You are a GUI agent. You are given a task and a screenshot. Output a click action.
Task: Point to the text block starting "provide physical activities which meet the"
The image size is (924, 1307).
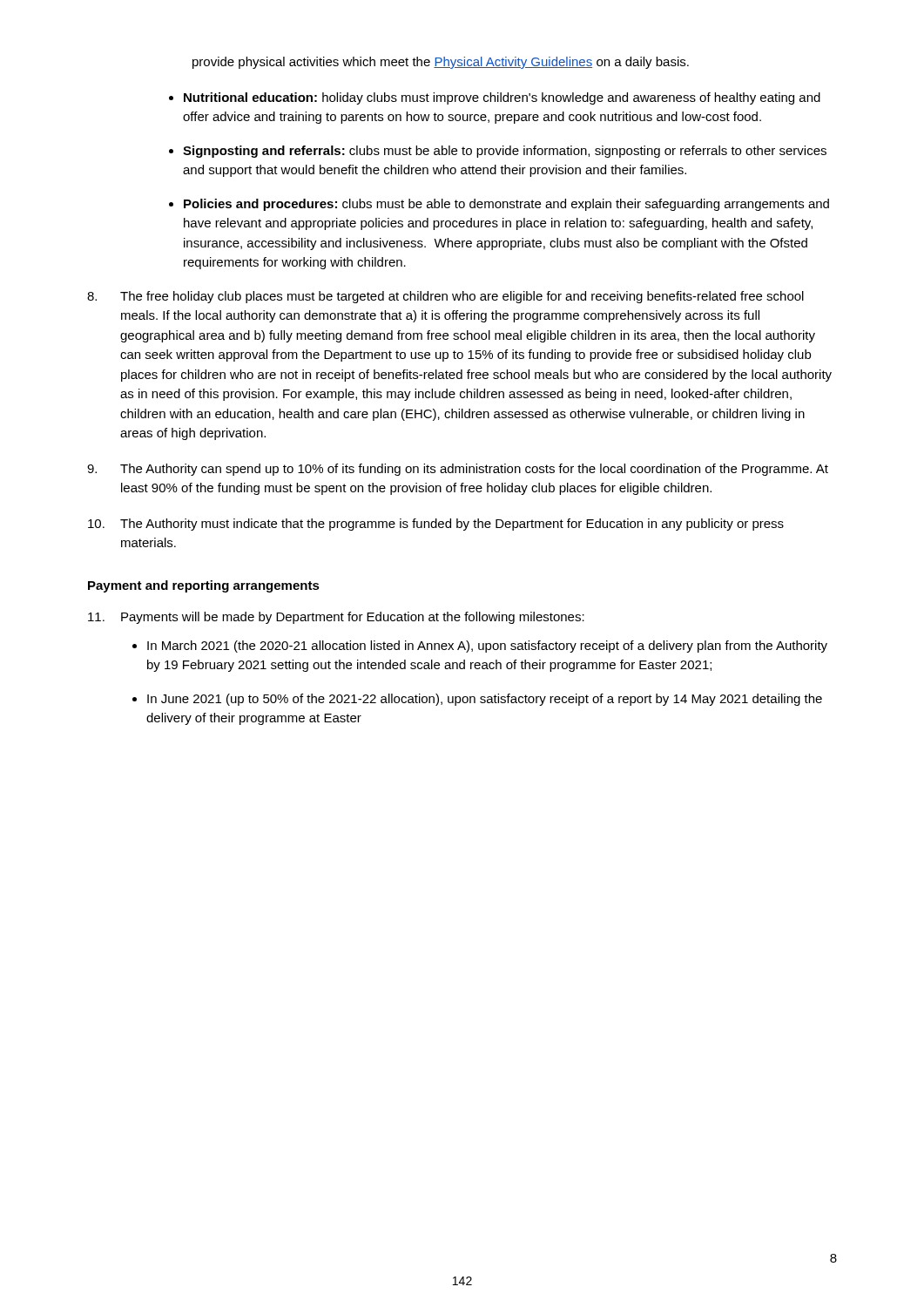pos(441,61)
